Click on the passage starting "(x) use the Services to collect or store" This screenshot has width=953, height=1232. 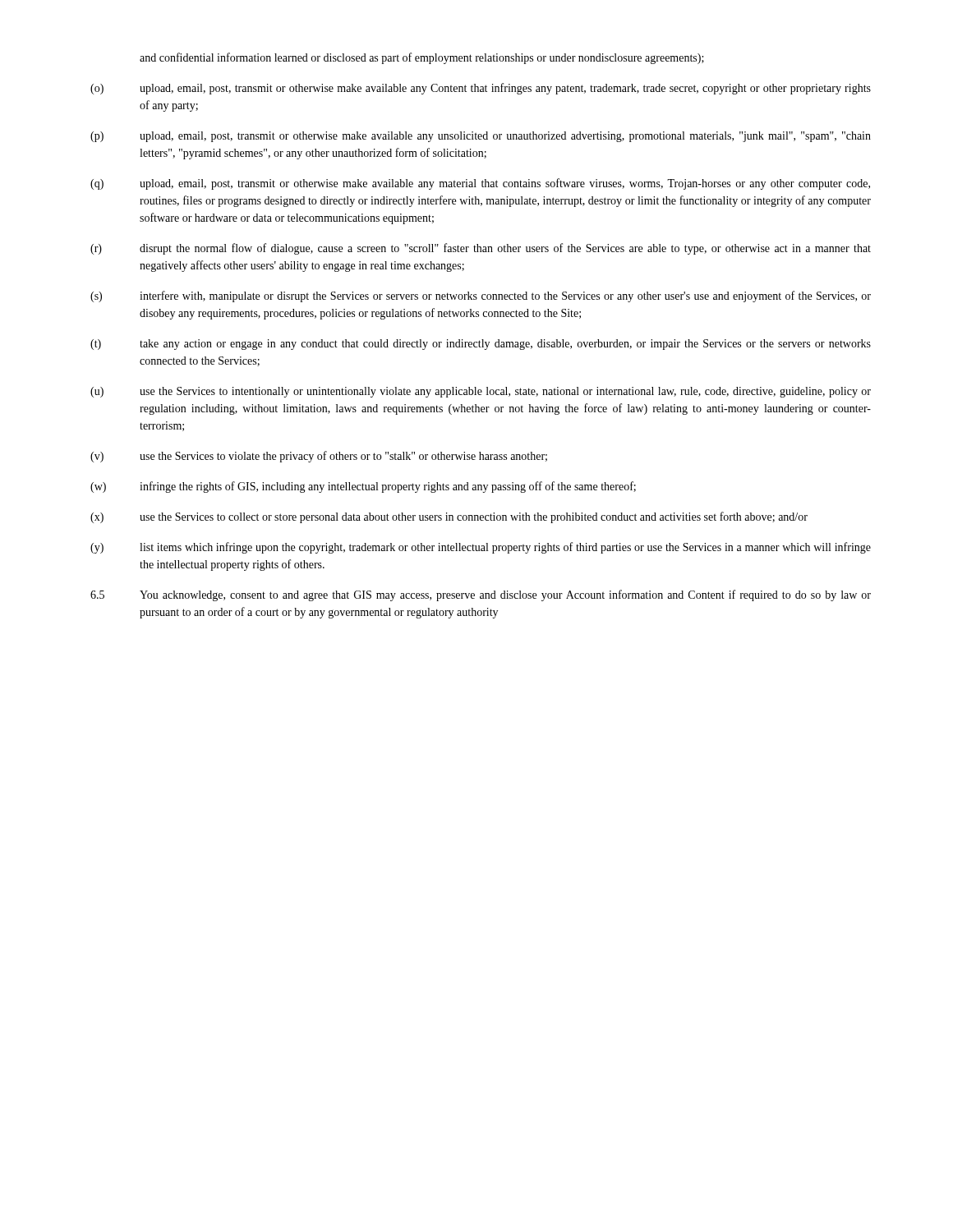point(481,517)
